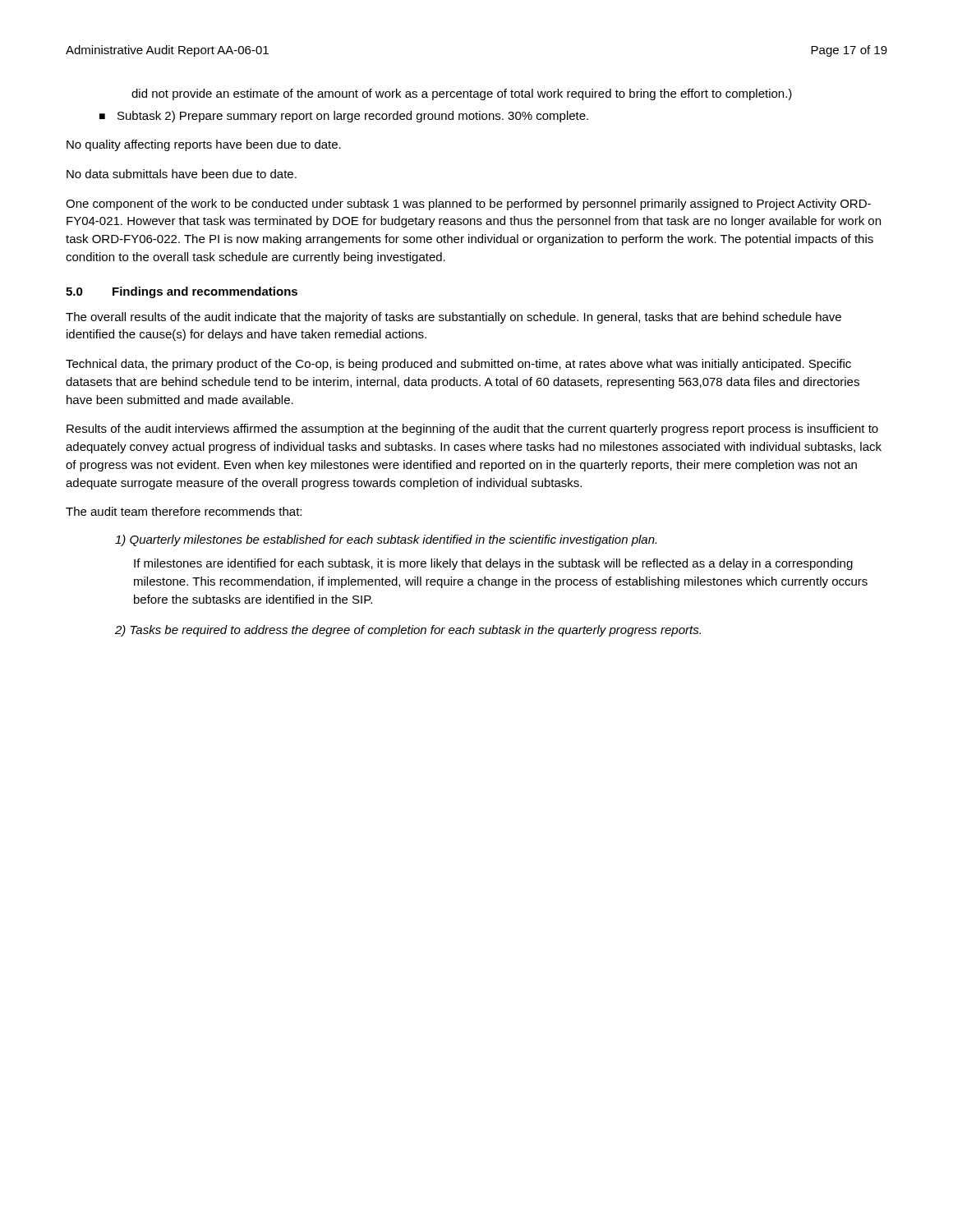Where is the passage that starts "No quality affecting reports have been"?

[x=204, y=144]
